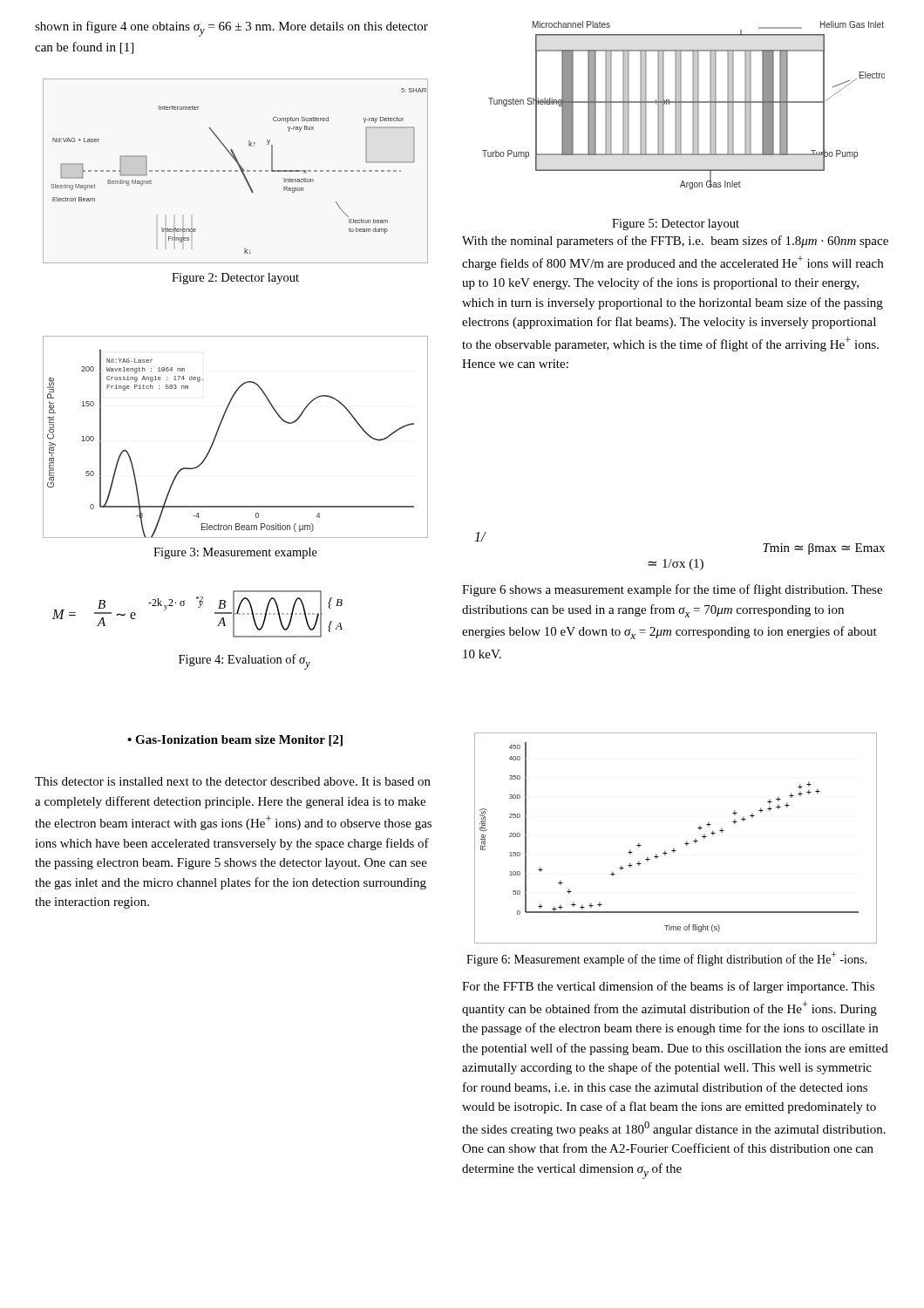Image resolution: width=924 pixels, height=1308 pixels.
Task: Click on the scatter plot
Action: [676, 850]
